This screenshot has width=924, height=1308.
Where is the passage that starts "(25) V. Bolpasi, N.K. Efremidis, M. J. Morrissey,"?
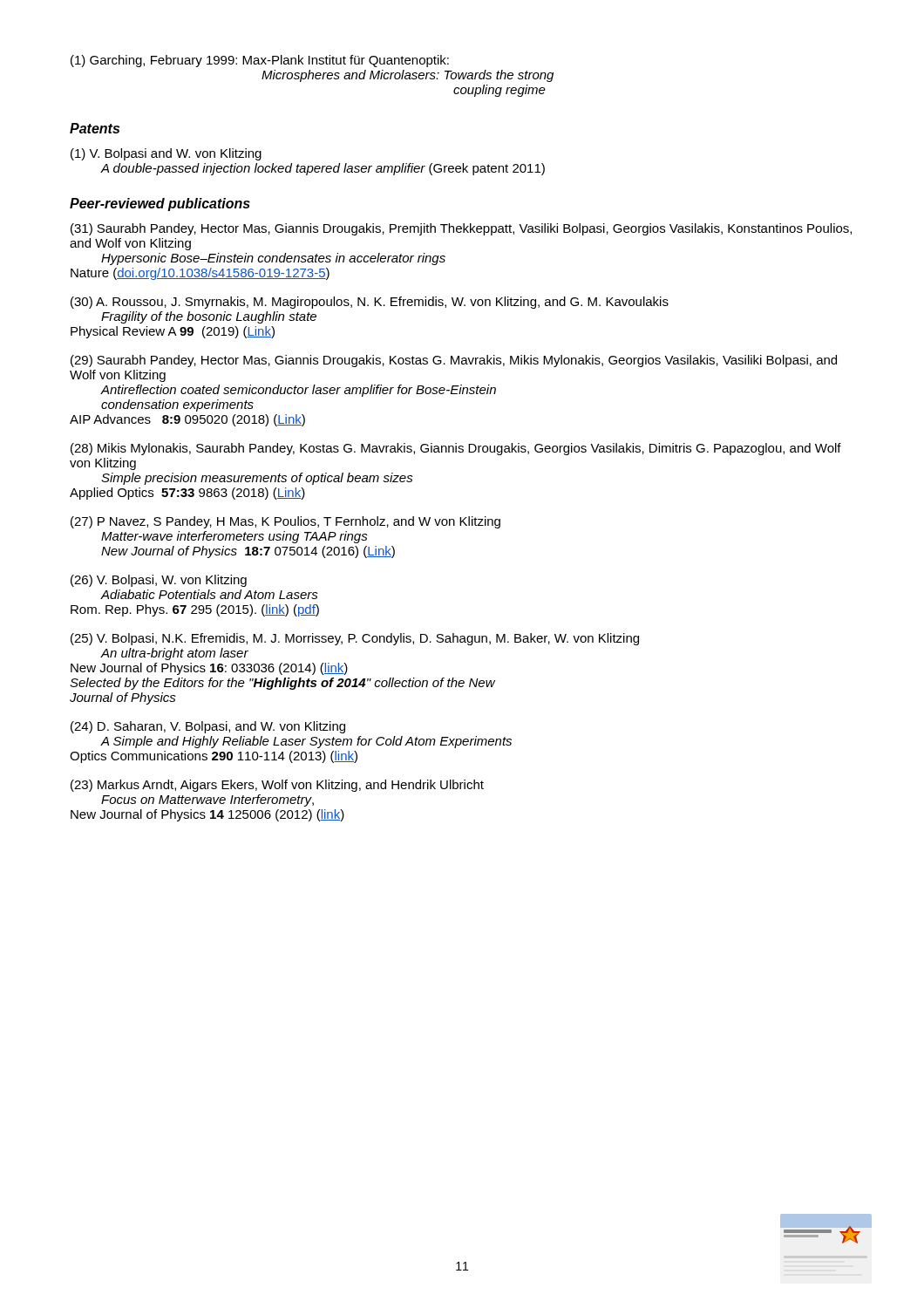point(355,668)
